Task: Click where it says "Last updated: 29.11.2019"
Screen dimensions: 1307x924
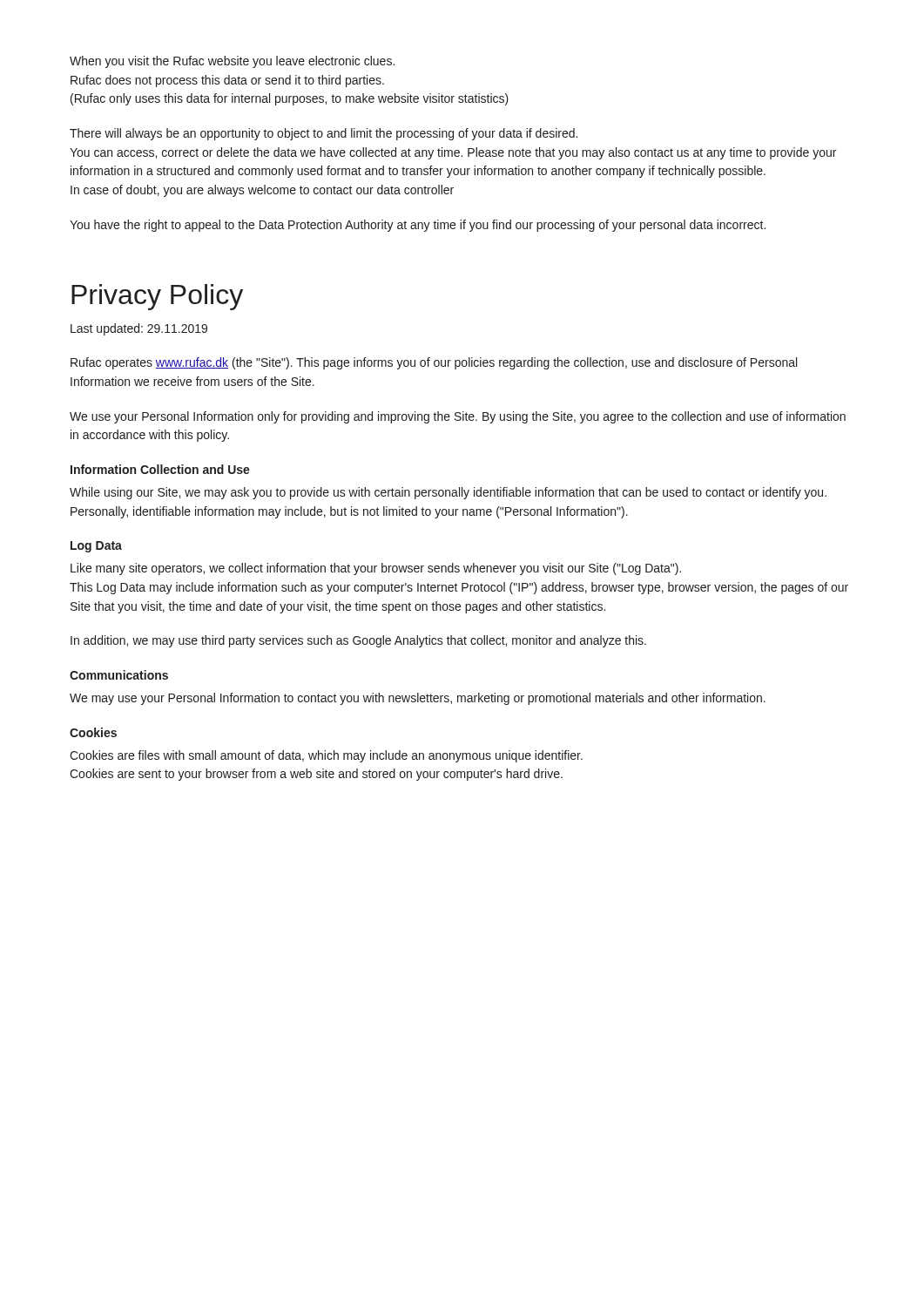Action: (x=139, y=328)
